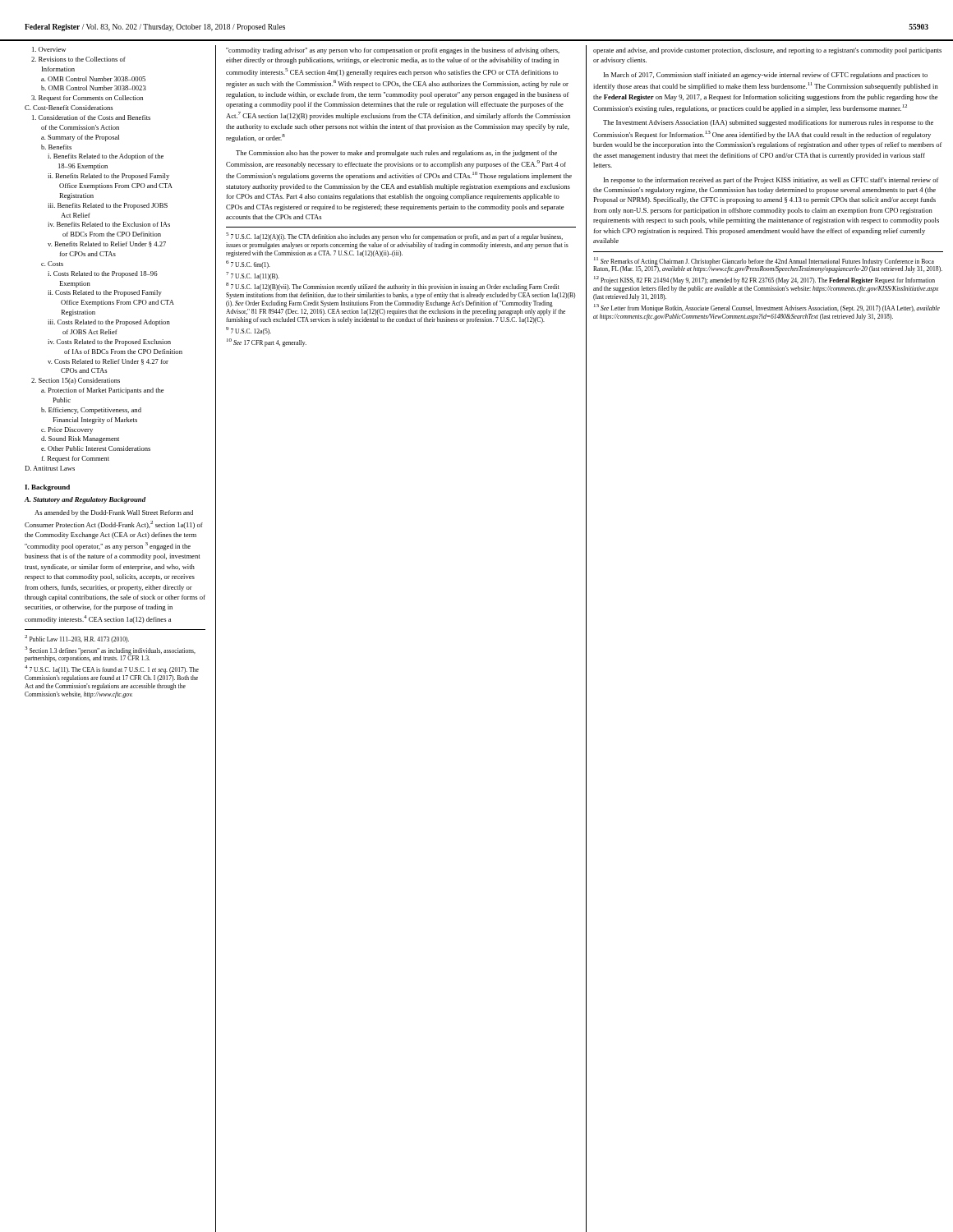The width and height of the screenshot is (953, 1232).
Task: Point to the region starting "a. Summary of the Proposal"
Action: point(80,137)
